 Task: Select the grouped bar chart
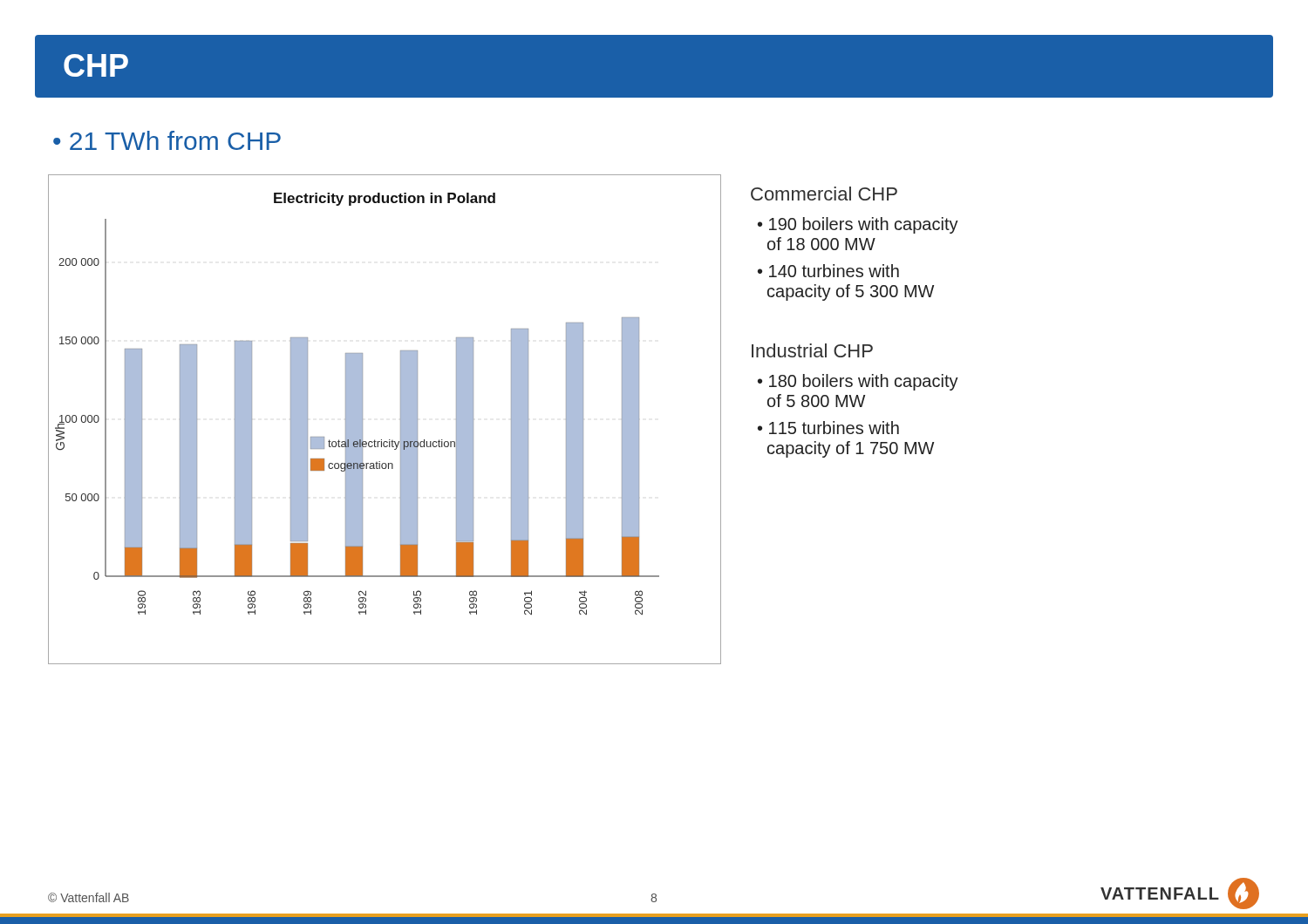385,419
